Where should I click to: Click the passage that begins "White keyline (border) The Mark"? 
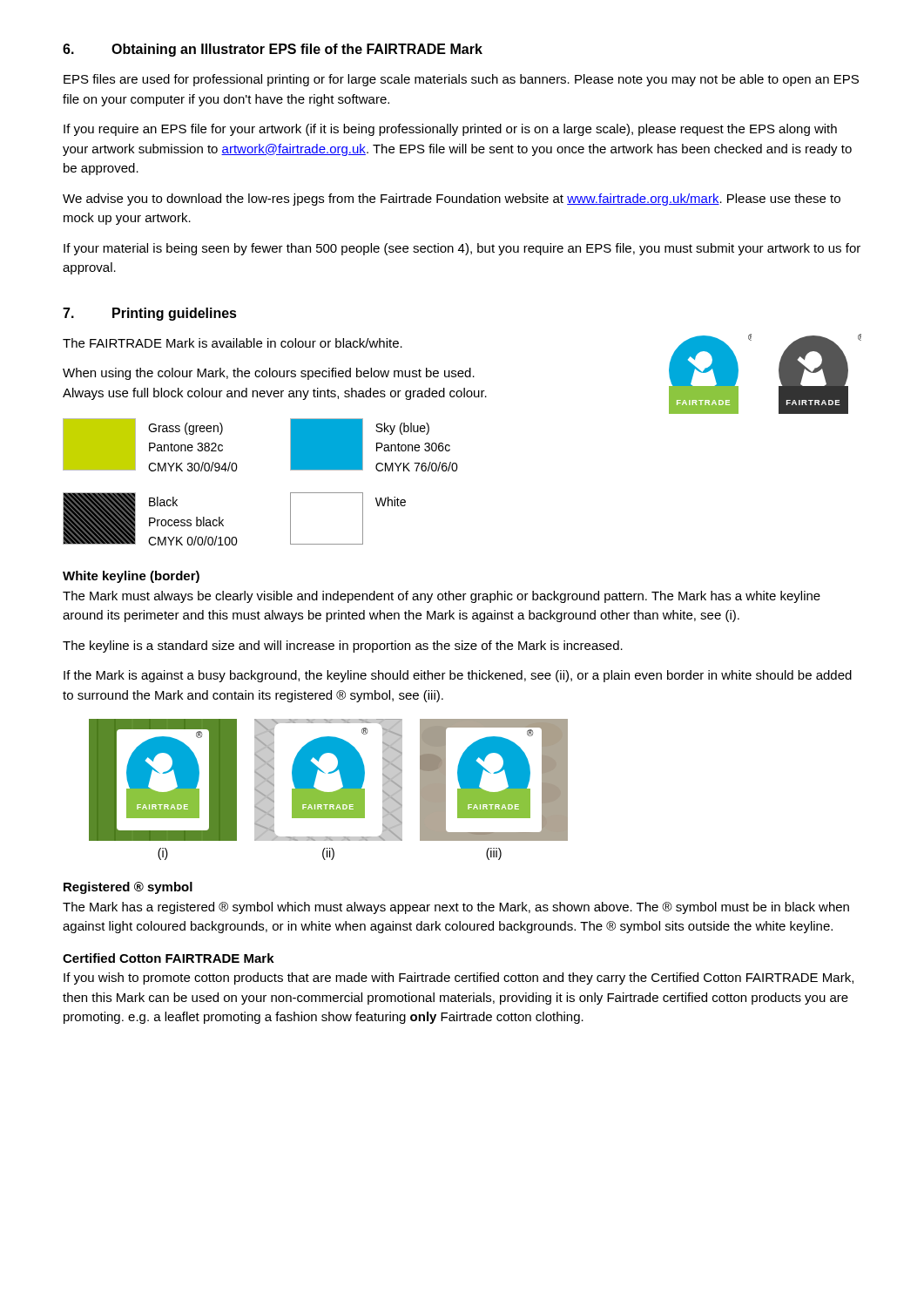pos(442,595)
